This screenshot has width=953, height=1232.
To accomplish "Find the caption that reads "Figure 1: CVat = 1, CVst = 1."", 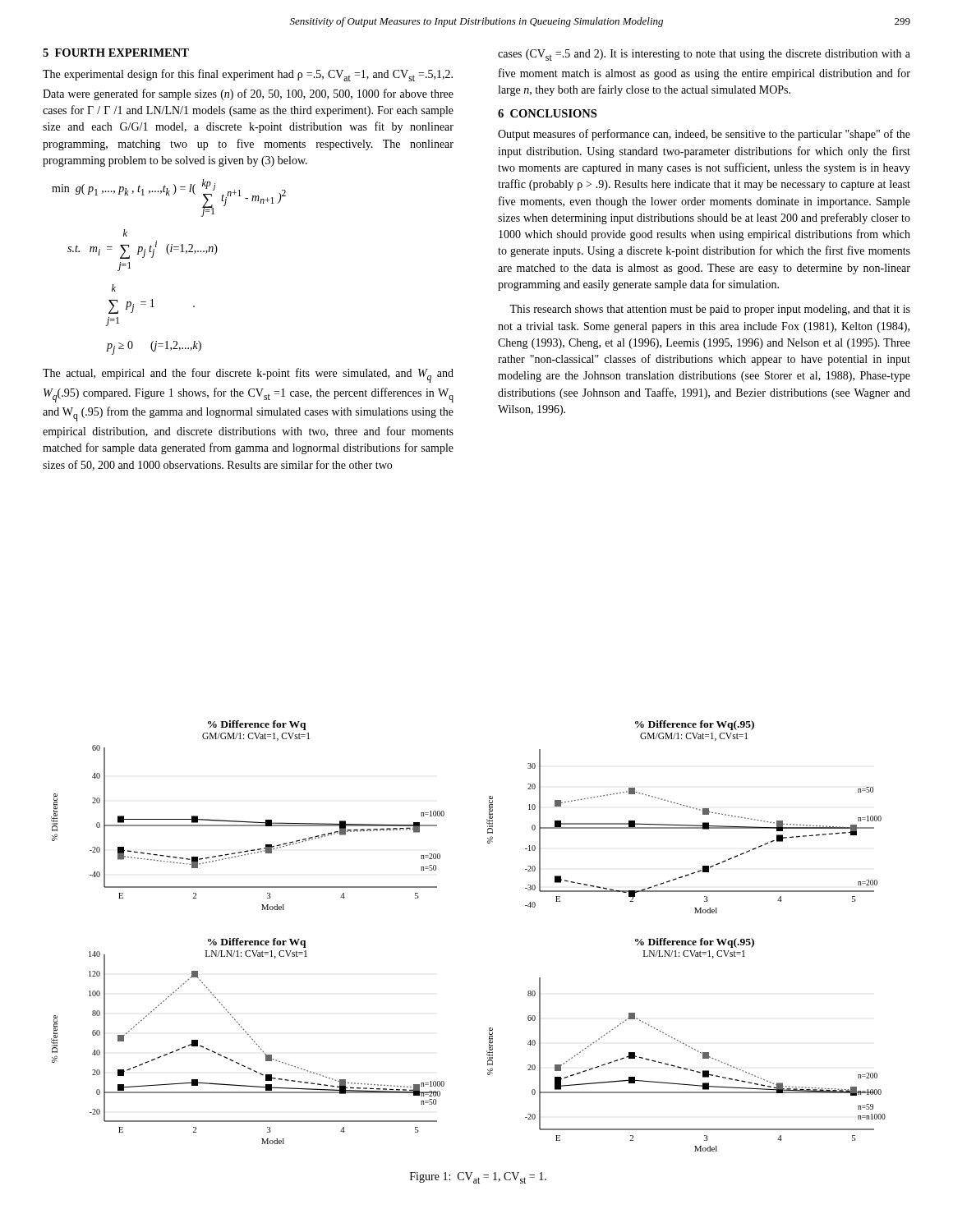I will click(x=478, y=1178).
